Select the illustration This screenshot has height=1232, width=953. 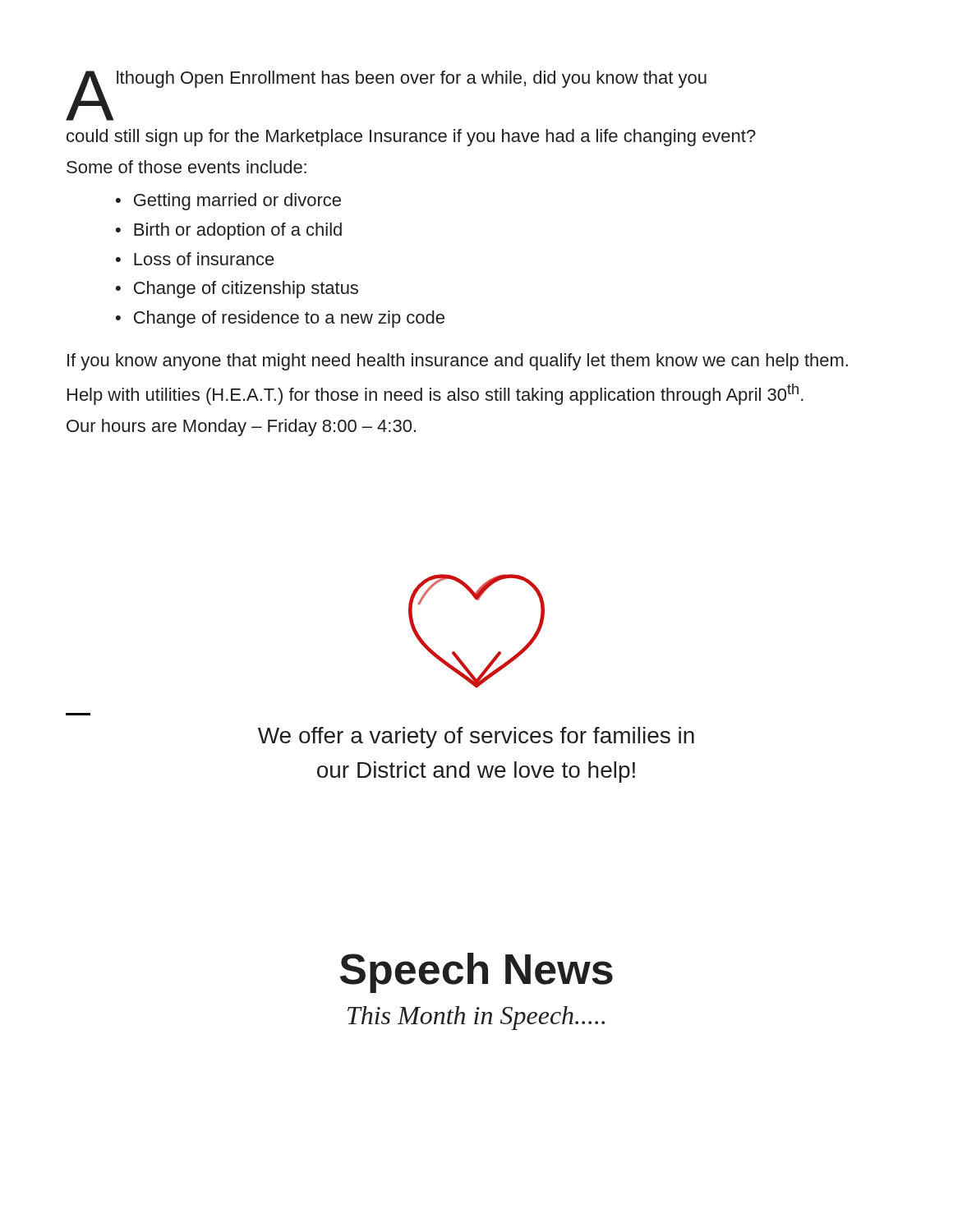click(x=476, y=673)
